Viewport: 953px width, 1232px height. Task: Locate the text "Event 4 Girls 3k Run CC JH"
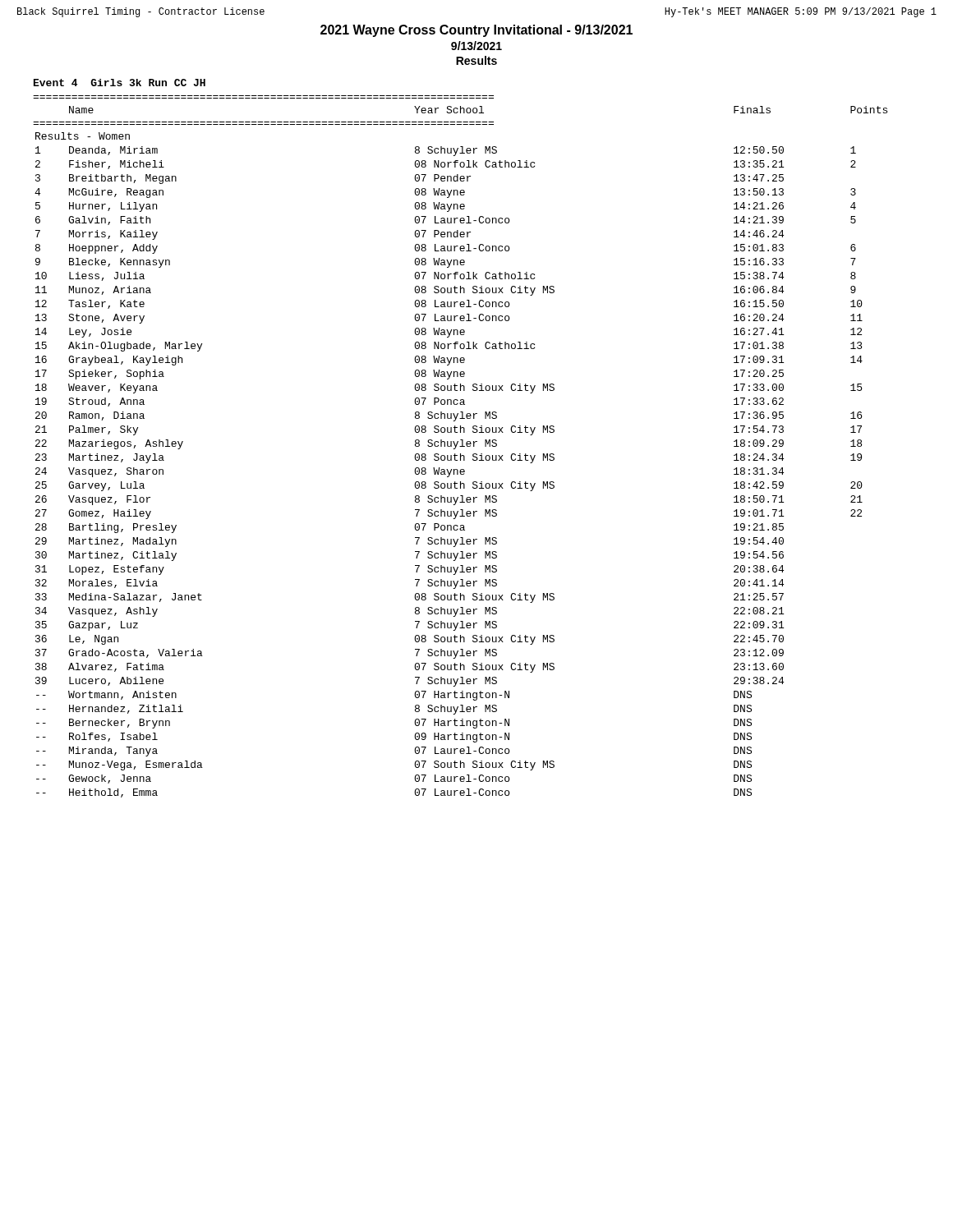pos(119,83)
